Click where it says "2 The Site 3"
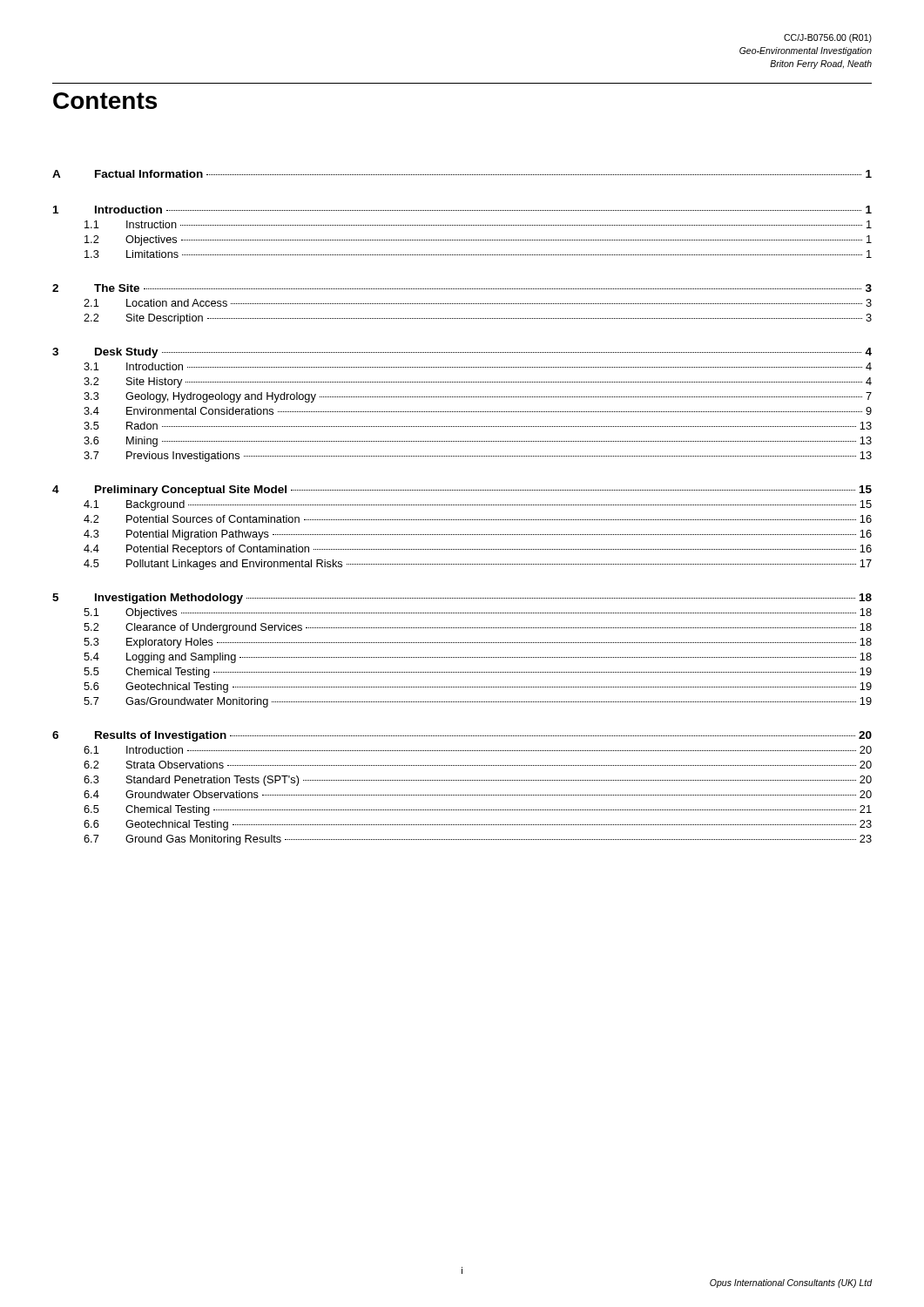Viewport: 924px width, 1307px height. pyautogui.click(x=462, y=288)
